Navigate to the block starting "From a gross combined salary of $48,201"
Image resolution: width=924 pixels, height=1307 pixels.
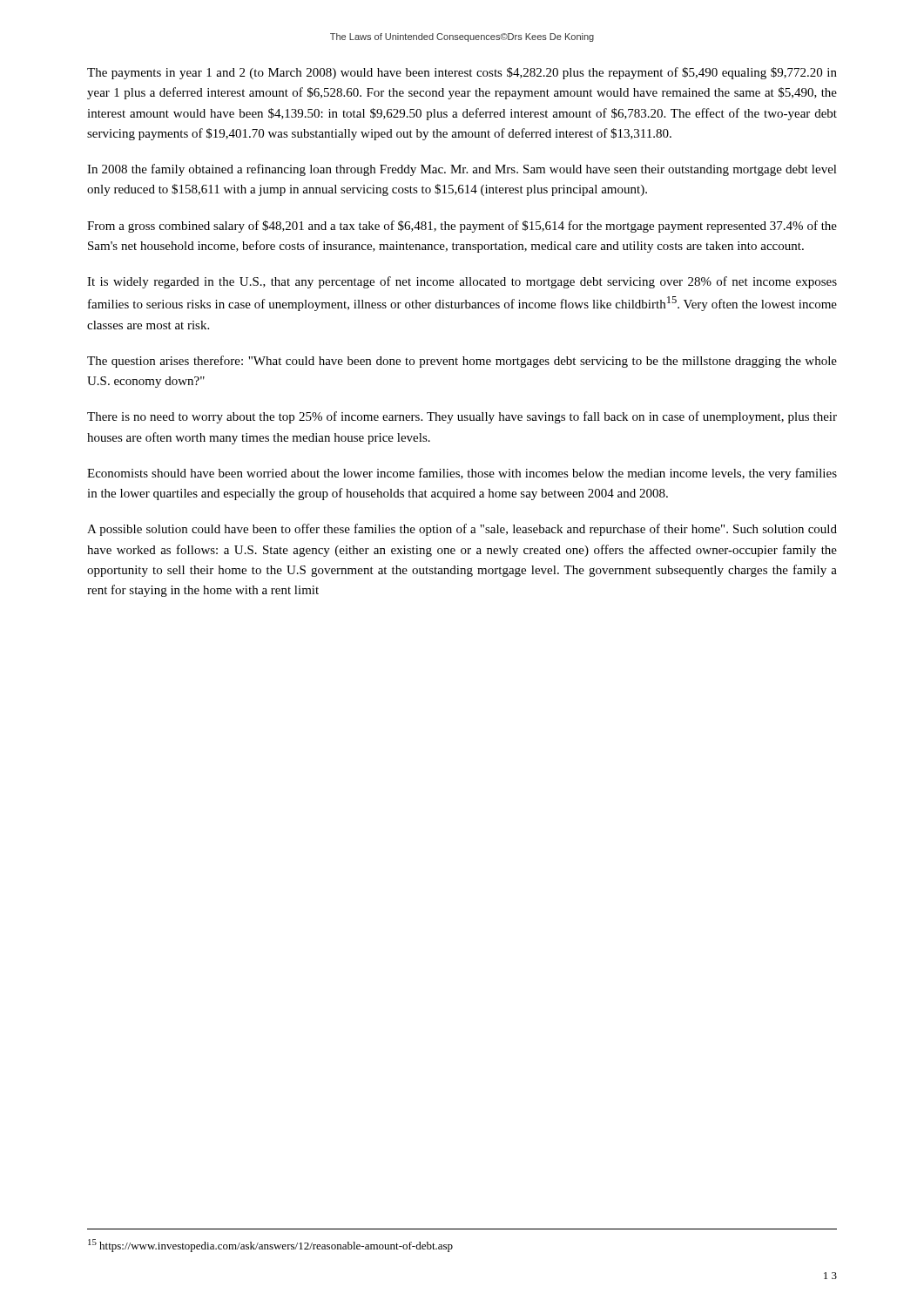(462, 235)
